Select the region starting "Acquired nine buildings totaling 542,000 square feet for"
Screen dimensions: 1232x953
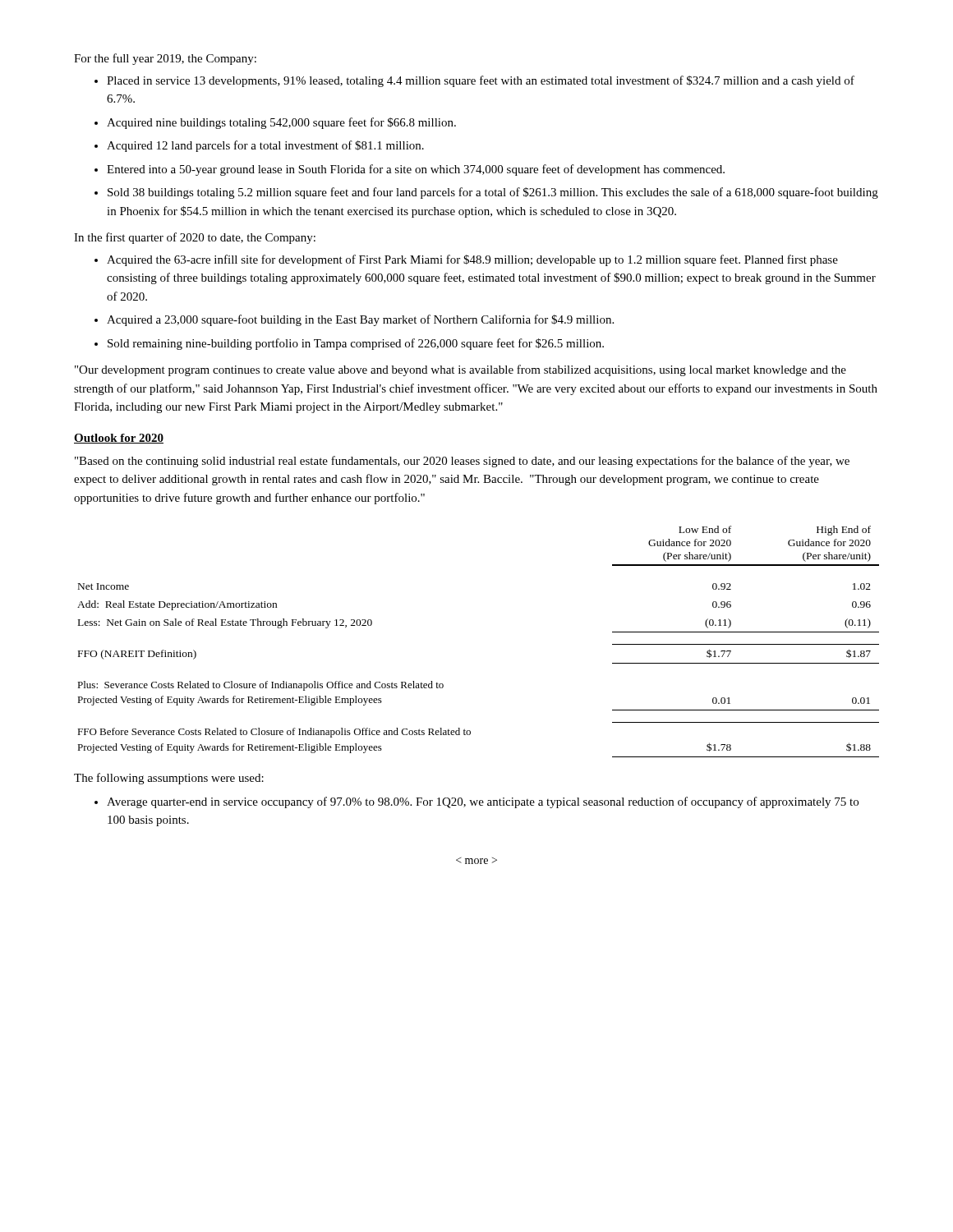[x=282, y=122]
